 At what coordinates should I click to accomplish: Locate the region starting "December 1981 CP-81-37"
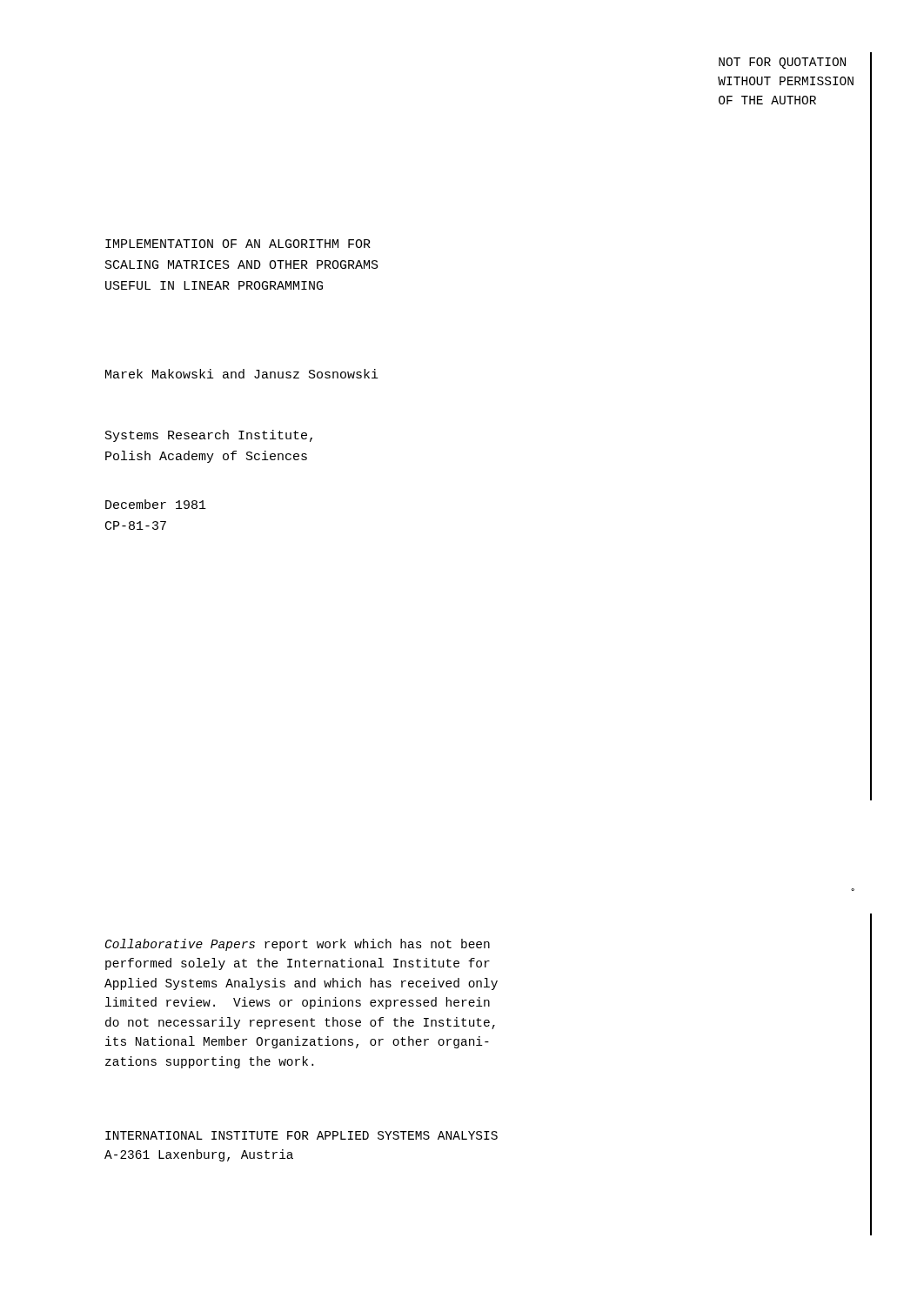click(155, 516)
